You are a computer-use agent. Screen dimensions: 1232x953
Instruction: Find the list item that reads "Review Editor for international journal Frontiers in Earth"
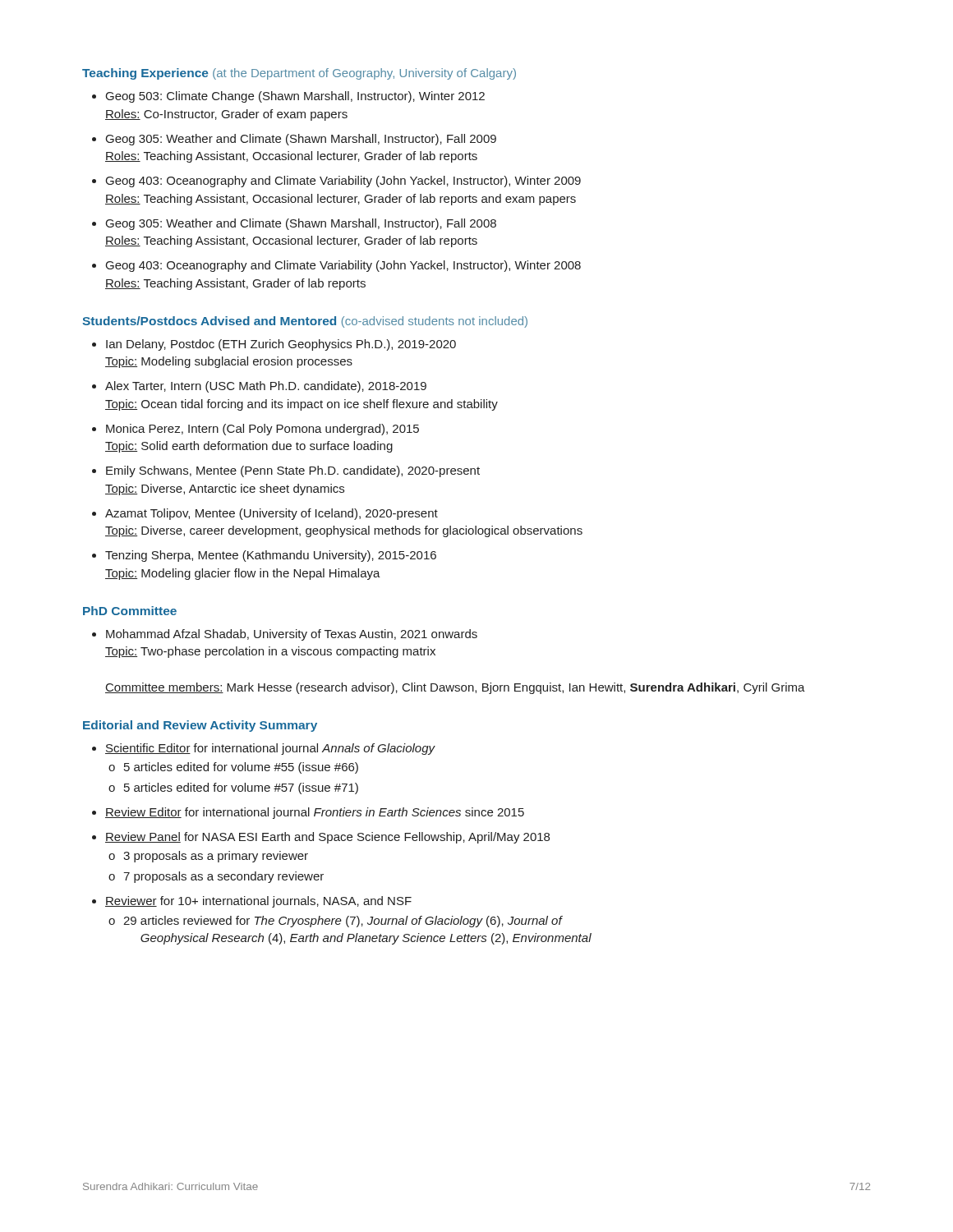(x=488, y=812)
